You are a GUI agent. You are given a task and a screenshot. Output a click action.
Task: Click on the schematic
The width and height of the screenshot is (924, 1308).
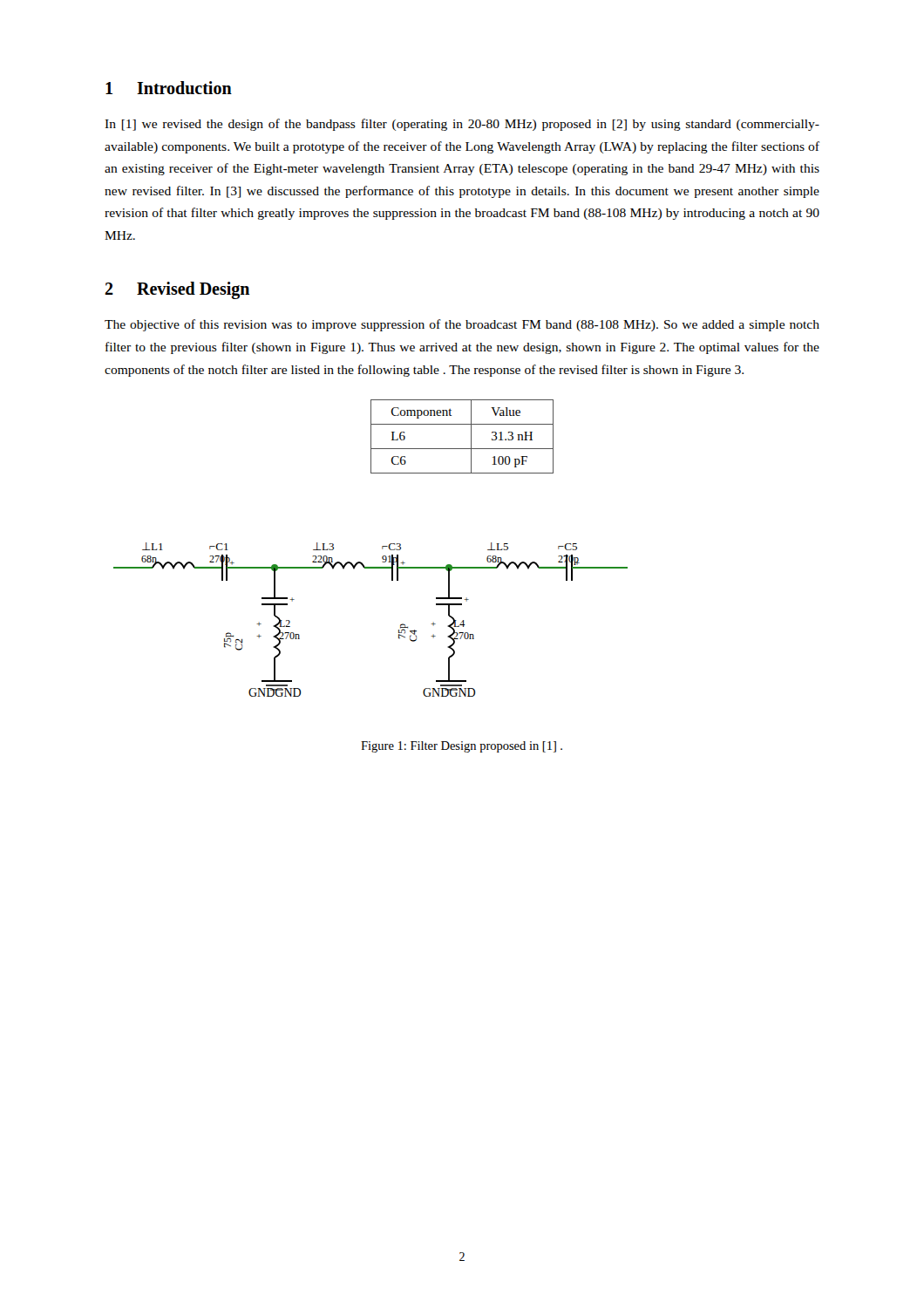click(x=462, y=613)
